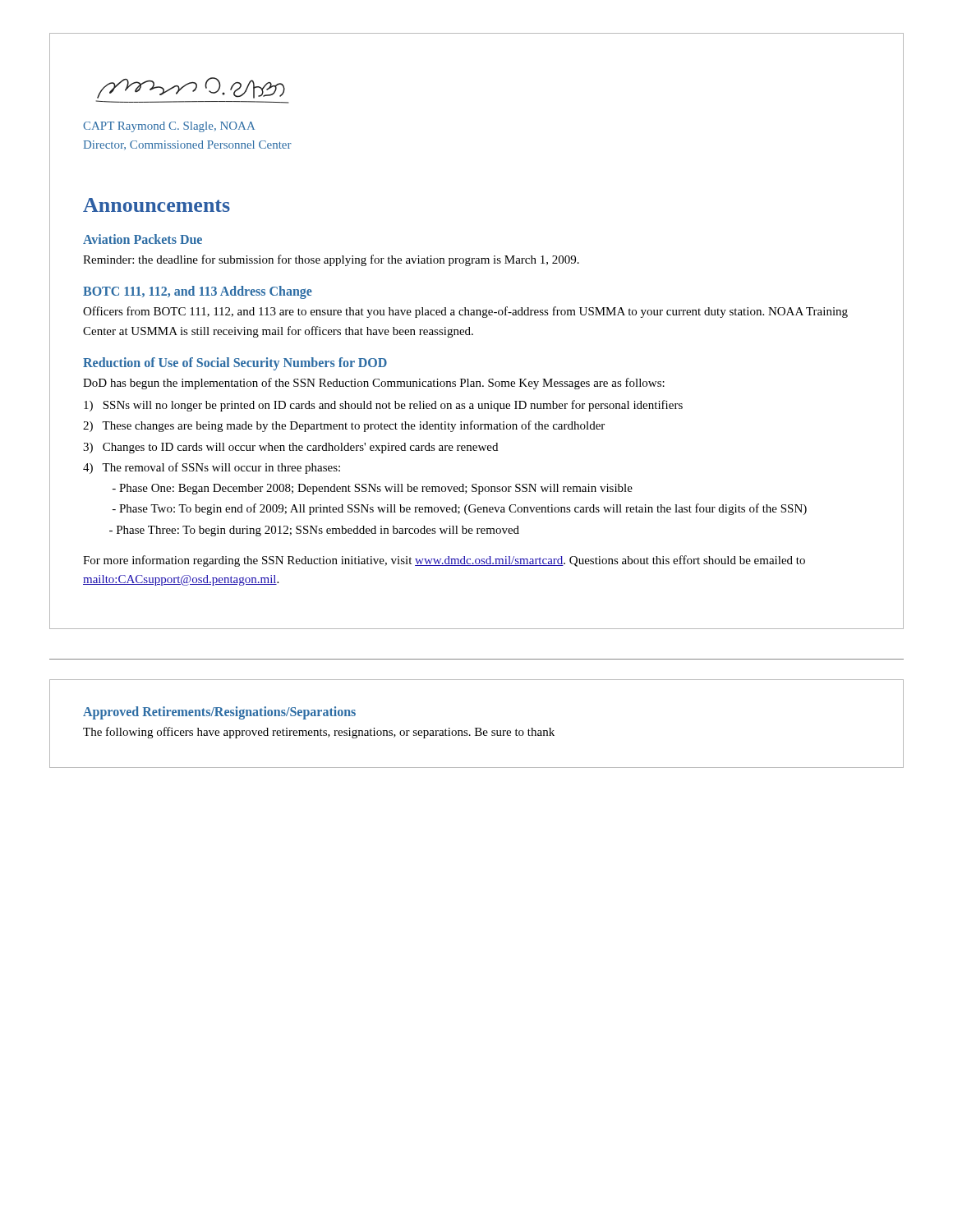
Task: Click the passage that begins "The following officers"
Action: click(x=476, y=732)
